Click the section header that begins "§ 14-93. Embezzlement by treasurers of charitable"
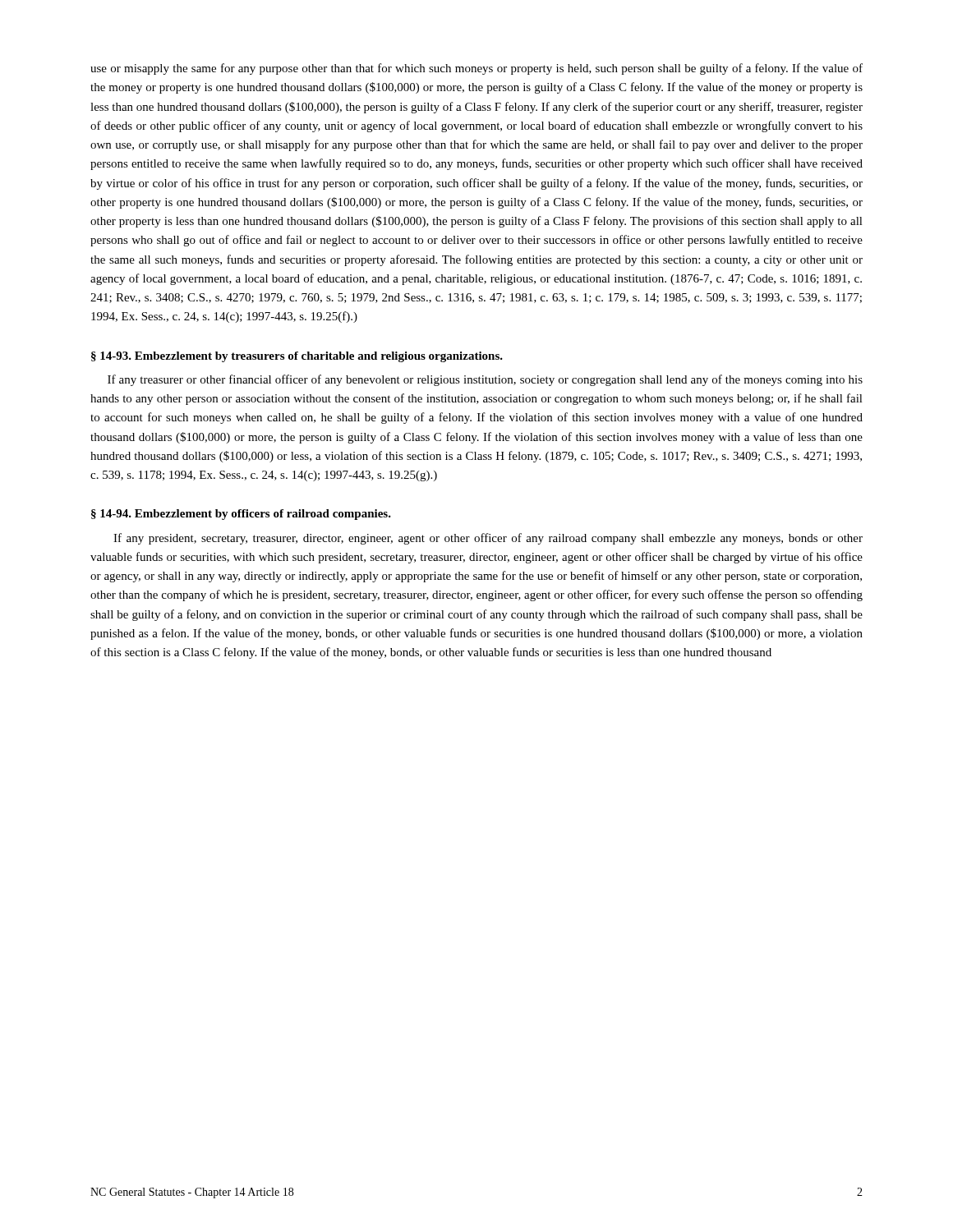Viewport: 953px width, 1232px height. click(297, 355)
